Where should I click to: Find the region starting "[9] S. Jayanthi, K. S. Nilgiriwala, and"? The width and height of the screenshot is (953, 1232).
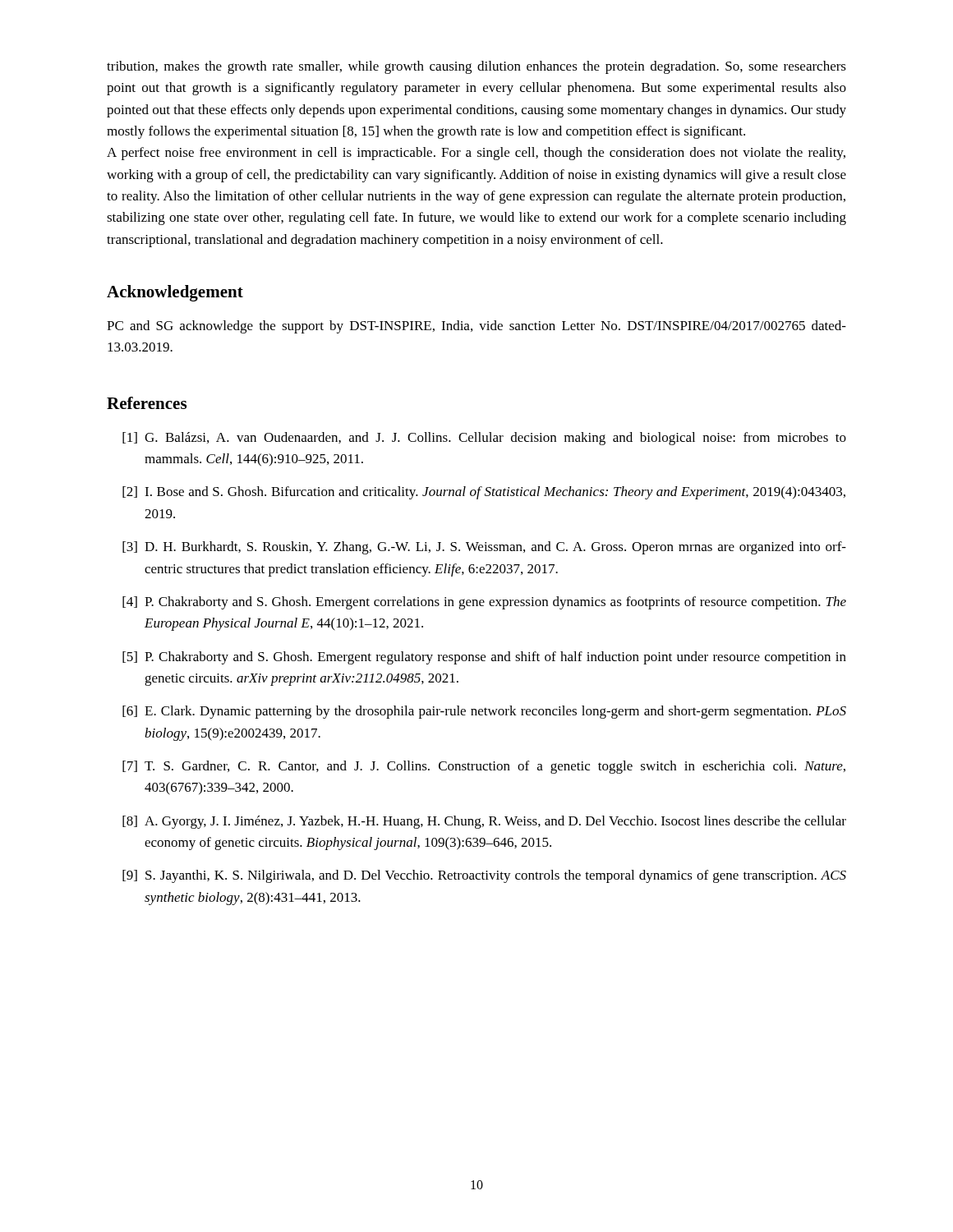point(476,887)
